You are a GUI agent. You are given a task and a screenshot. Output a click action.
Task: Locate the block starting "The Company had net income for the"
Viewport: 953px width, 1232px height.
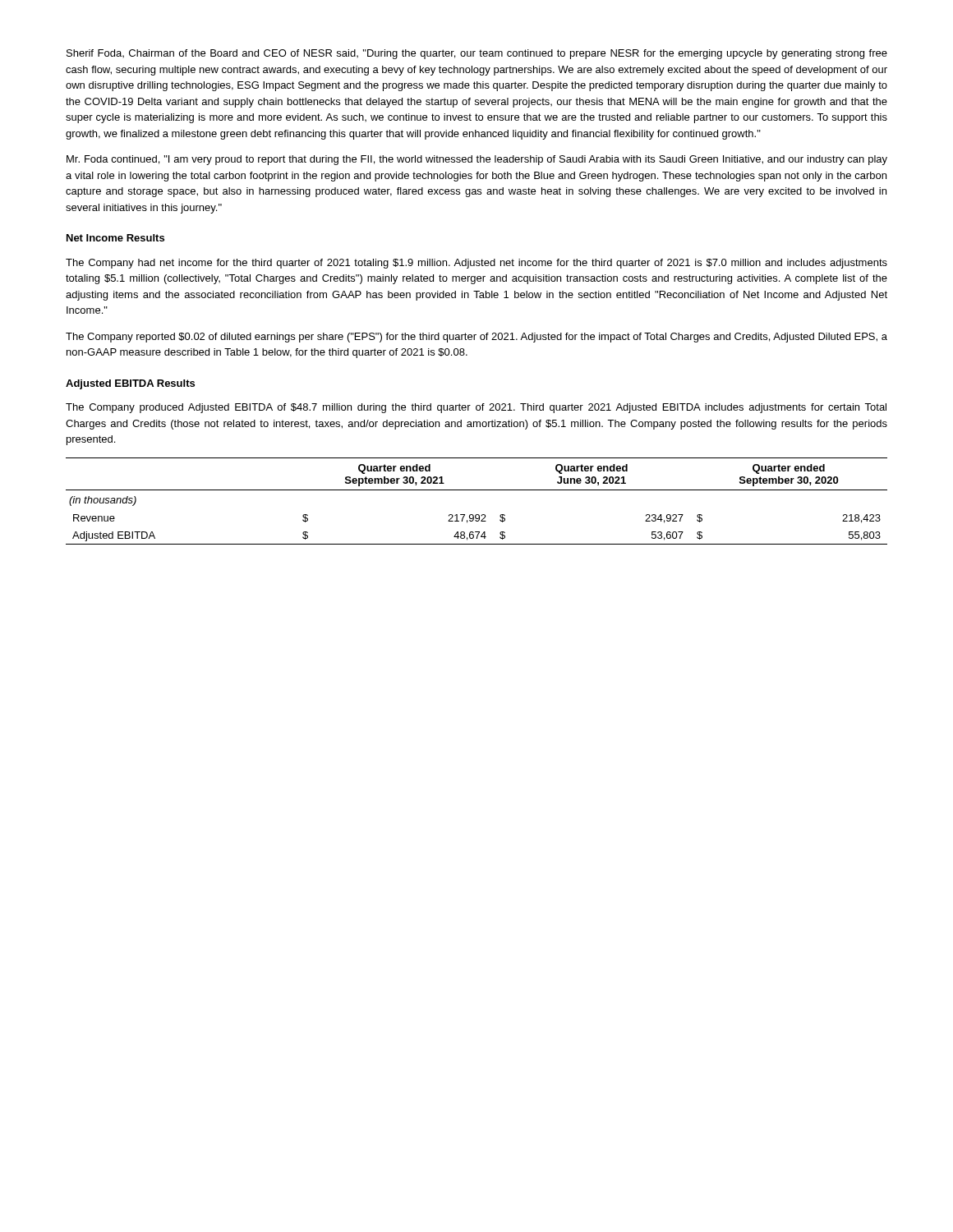coord(476,286)
